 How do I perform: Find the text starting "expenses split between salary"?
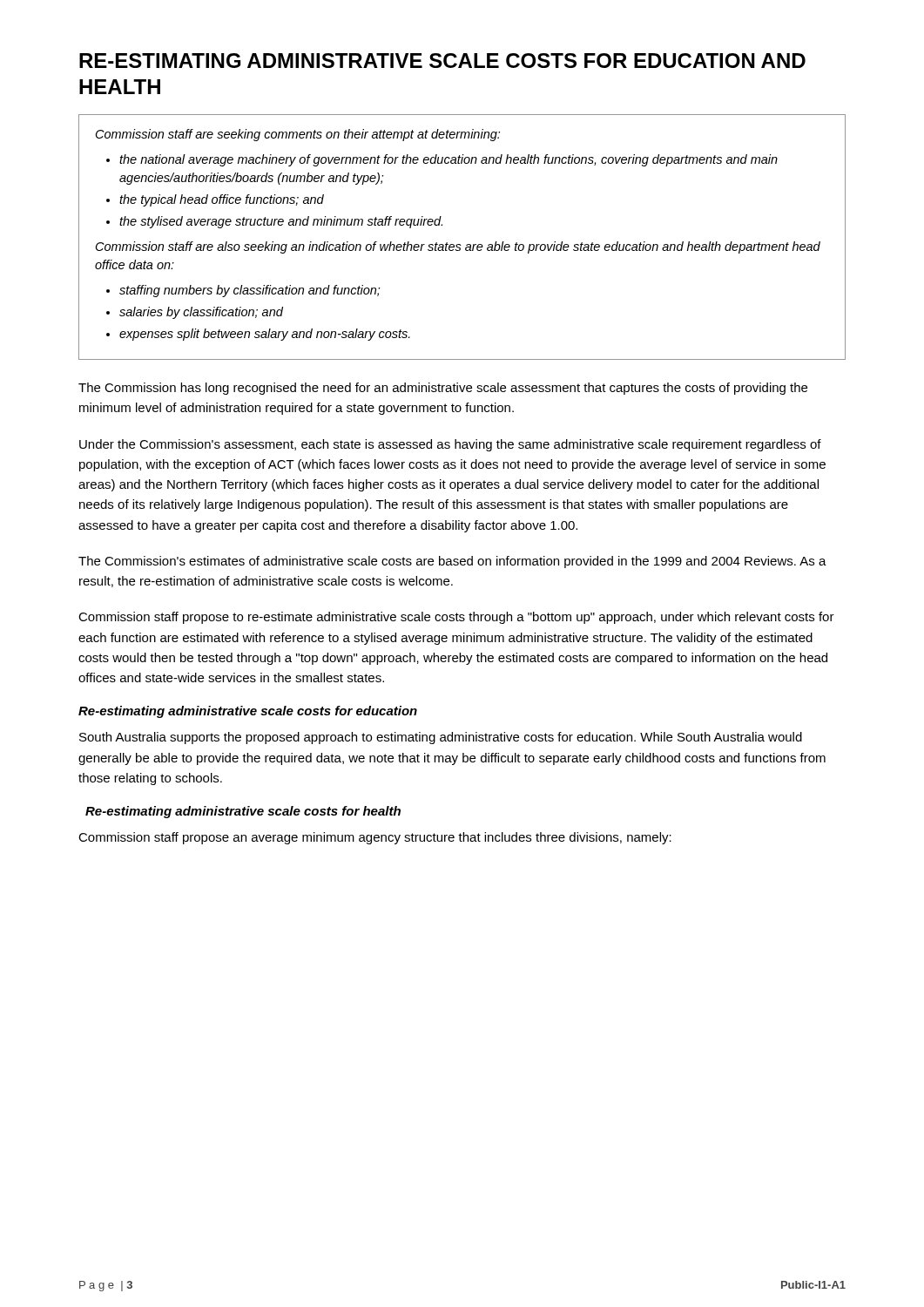click(x=265, y=334)
